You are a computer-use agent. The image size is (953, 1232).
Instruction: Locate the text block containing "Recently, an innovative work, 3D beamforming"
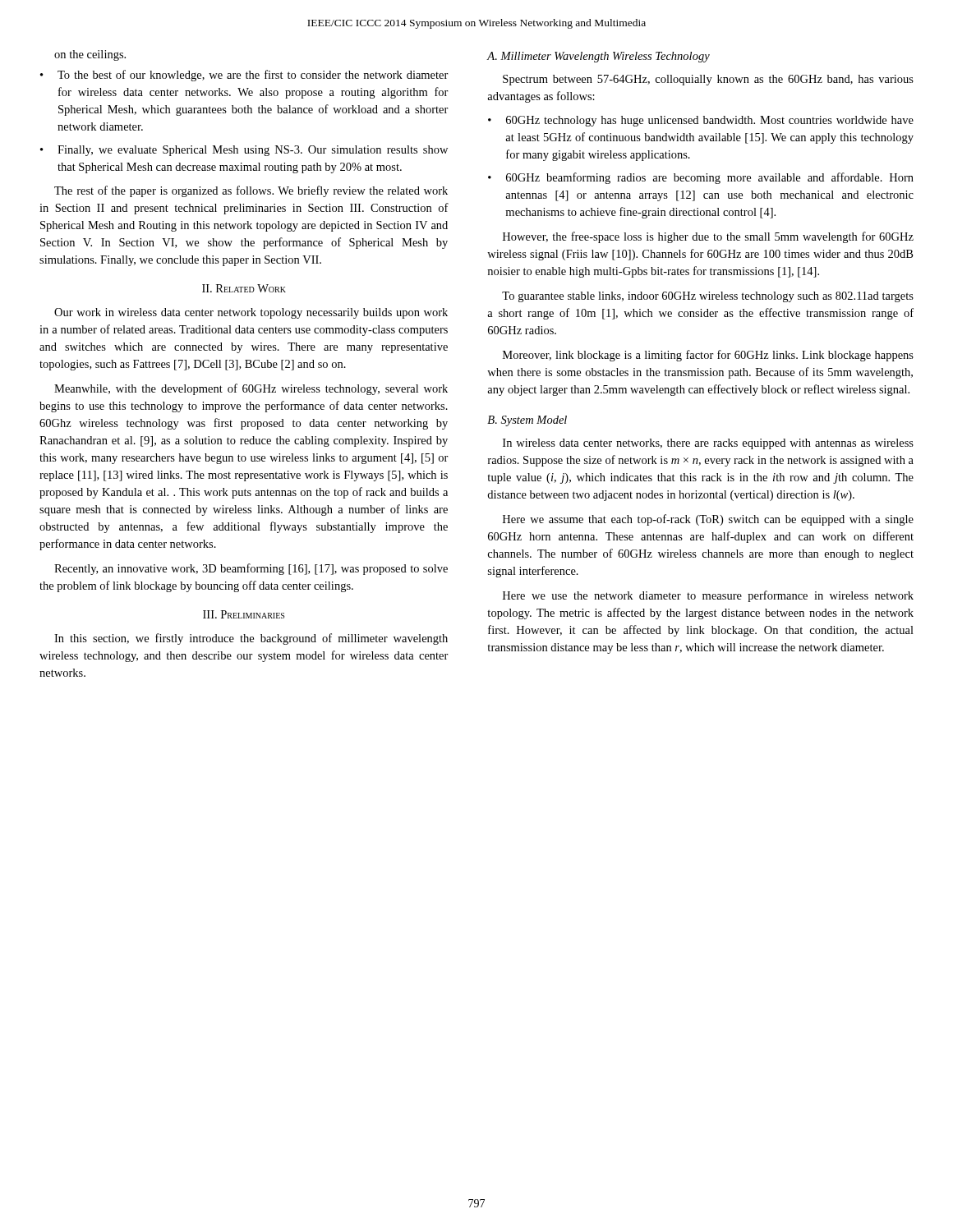tap(244, 577)
